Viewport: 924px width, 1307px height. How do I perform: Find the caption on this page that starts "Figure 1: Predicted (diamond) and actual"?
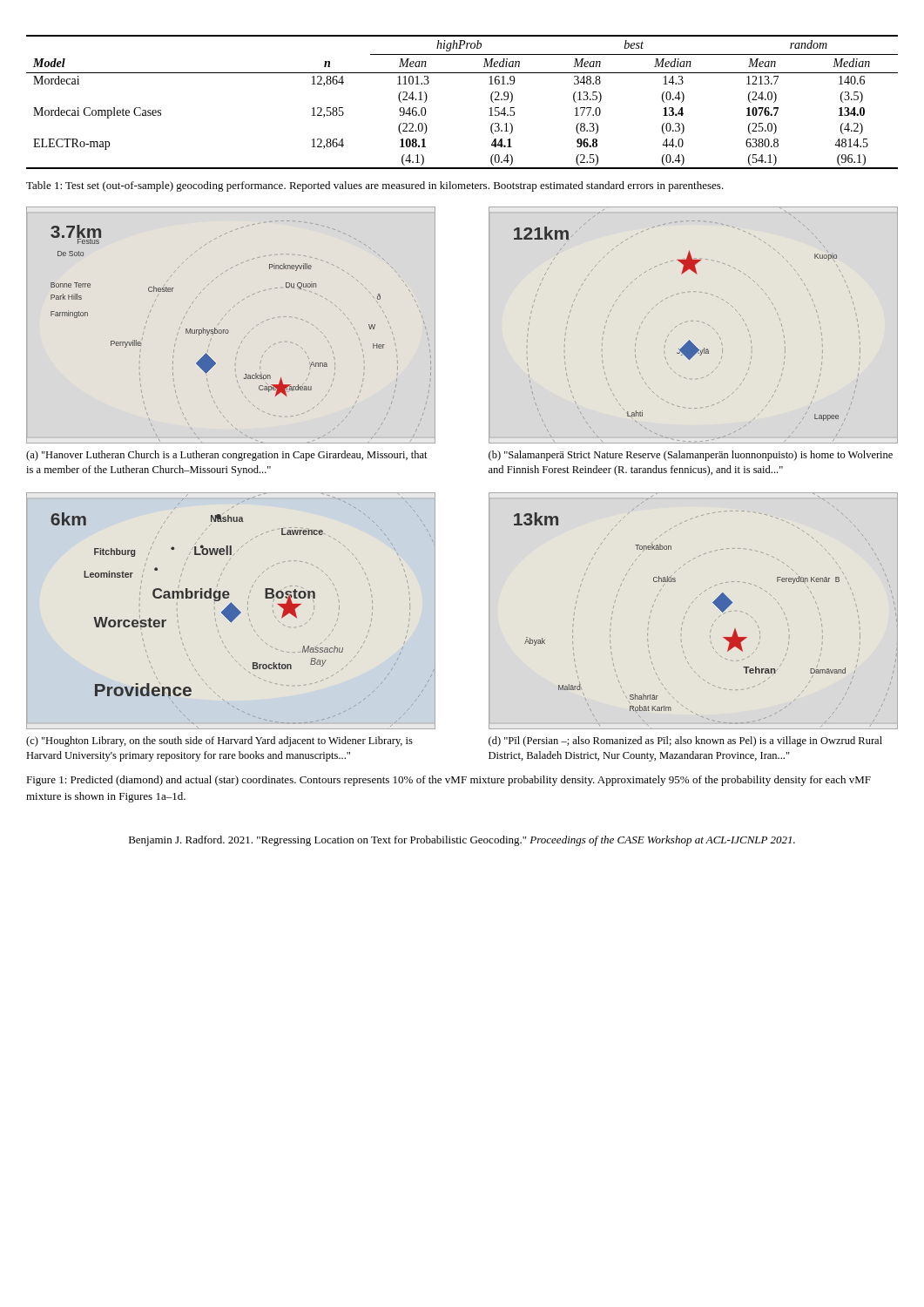[449, 788]
